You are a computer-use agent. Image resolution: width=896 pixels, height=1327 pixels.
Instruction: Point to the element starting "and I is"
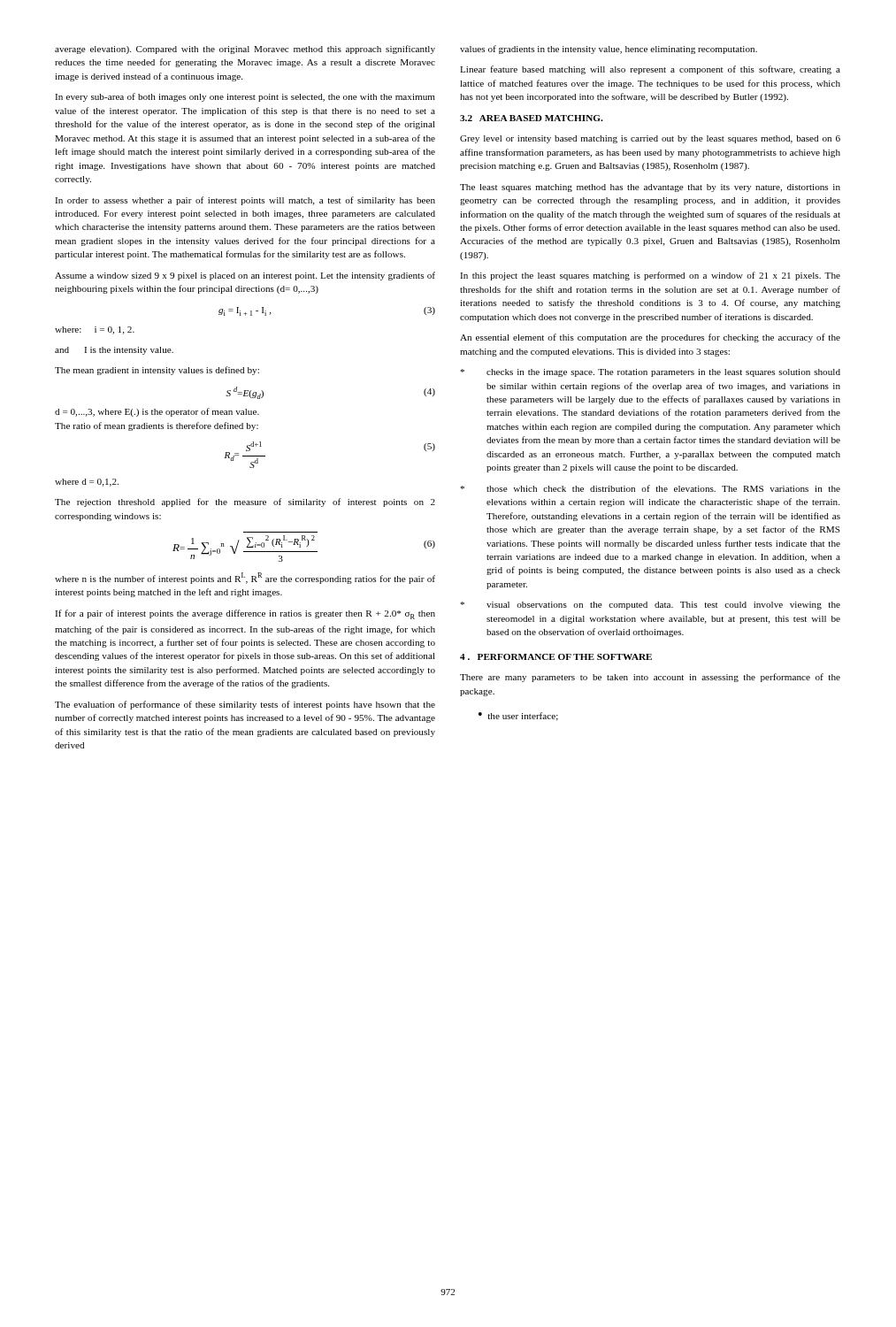click(114, 351)
